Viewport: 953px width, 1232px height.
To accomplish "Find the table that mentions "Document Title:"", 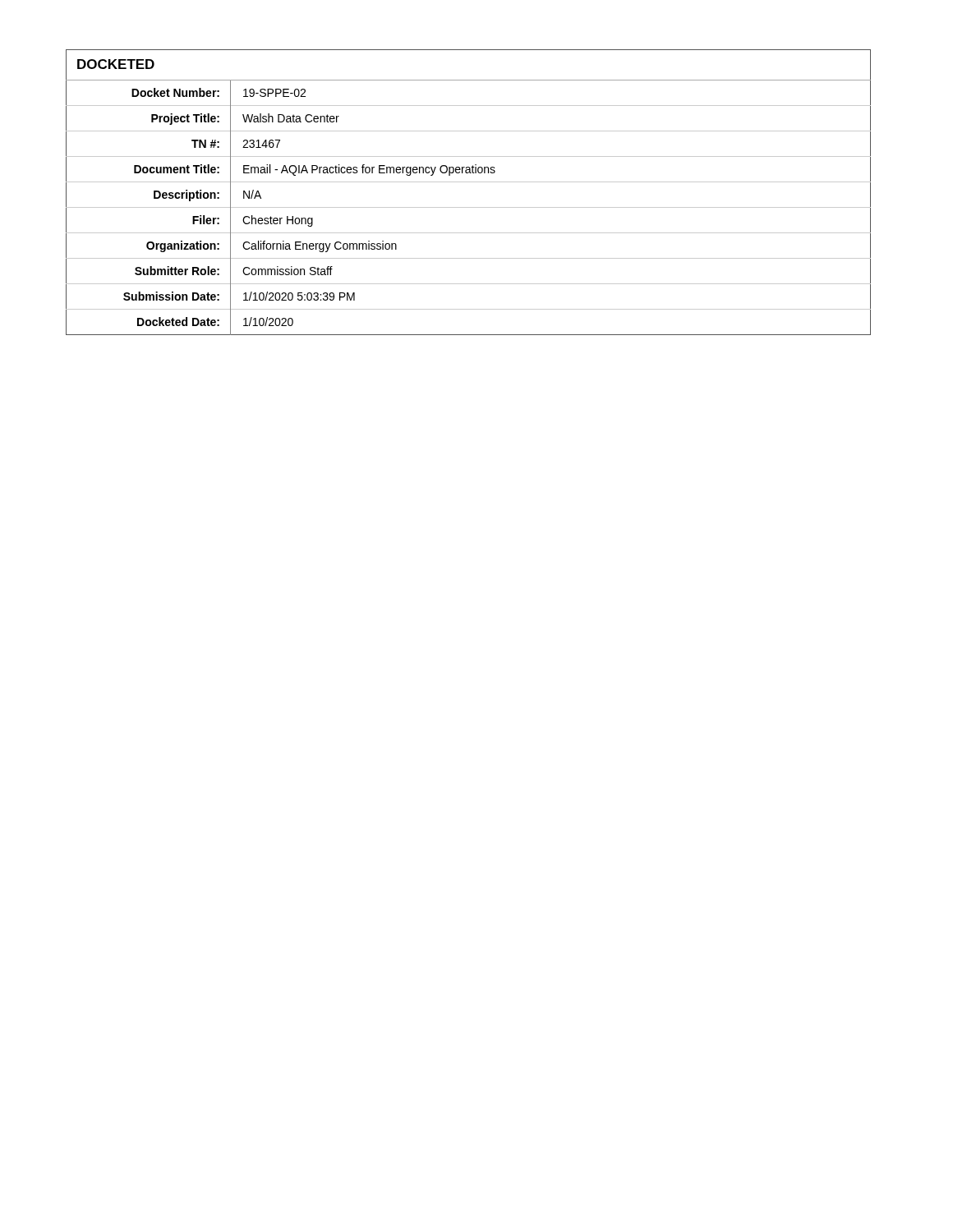I will (468, 192).
